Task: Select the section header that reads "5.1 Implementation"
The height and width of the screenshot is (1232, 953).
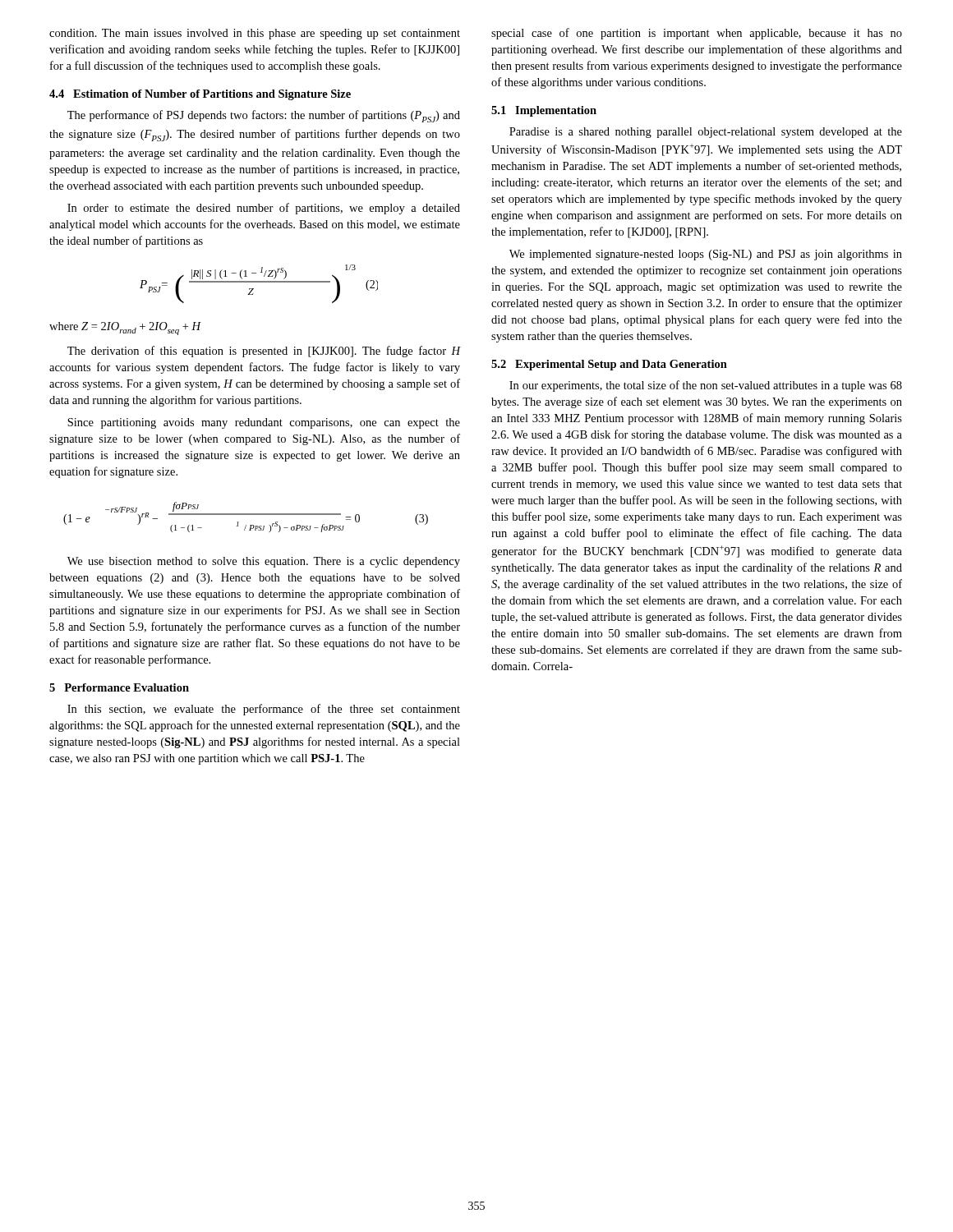Action: (x=544, y=111)
